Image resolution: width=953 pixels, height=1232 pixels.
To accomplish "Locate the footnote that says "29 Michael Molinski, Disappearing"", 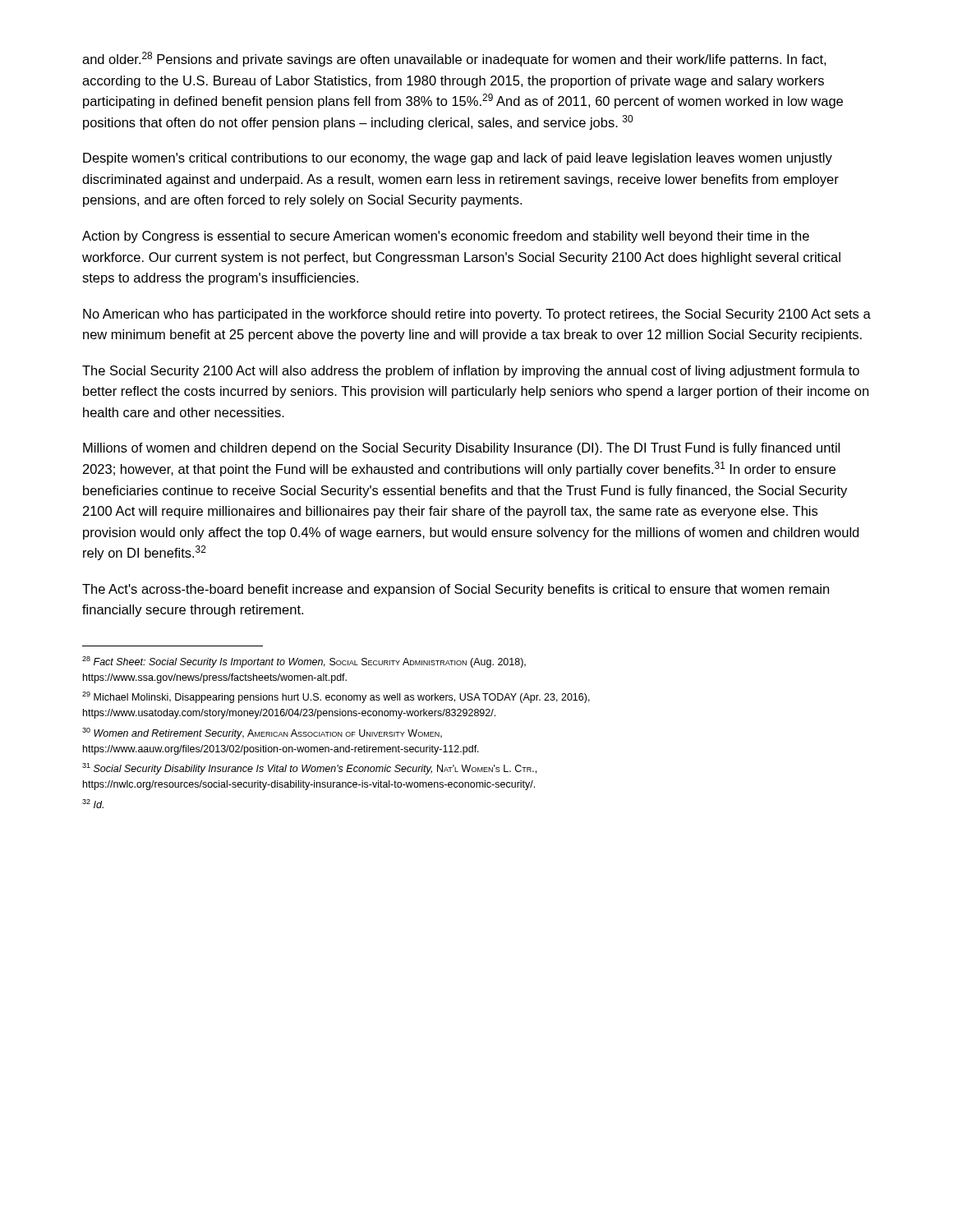I will (336, 705).
